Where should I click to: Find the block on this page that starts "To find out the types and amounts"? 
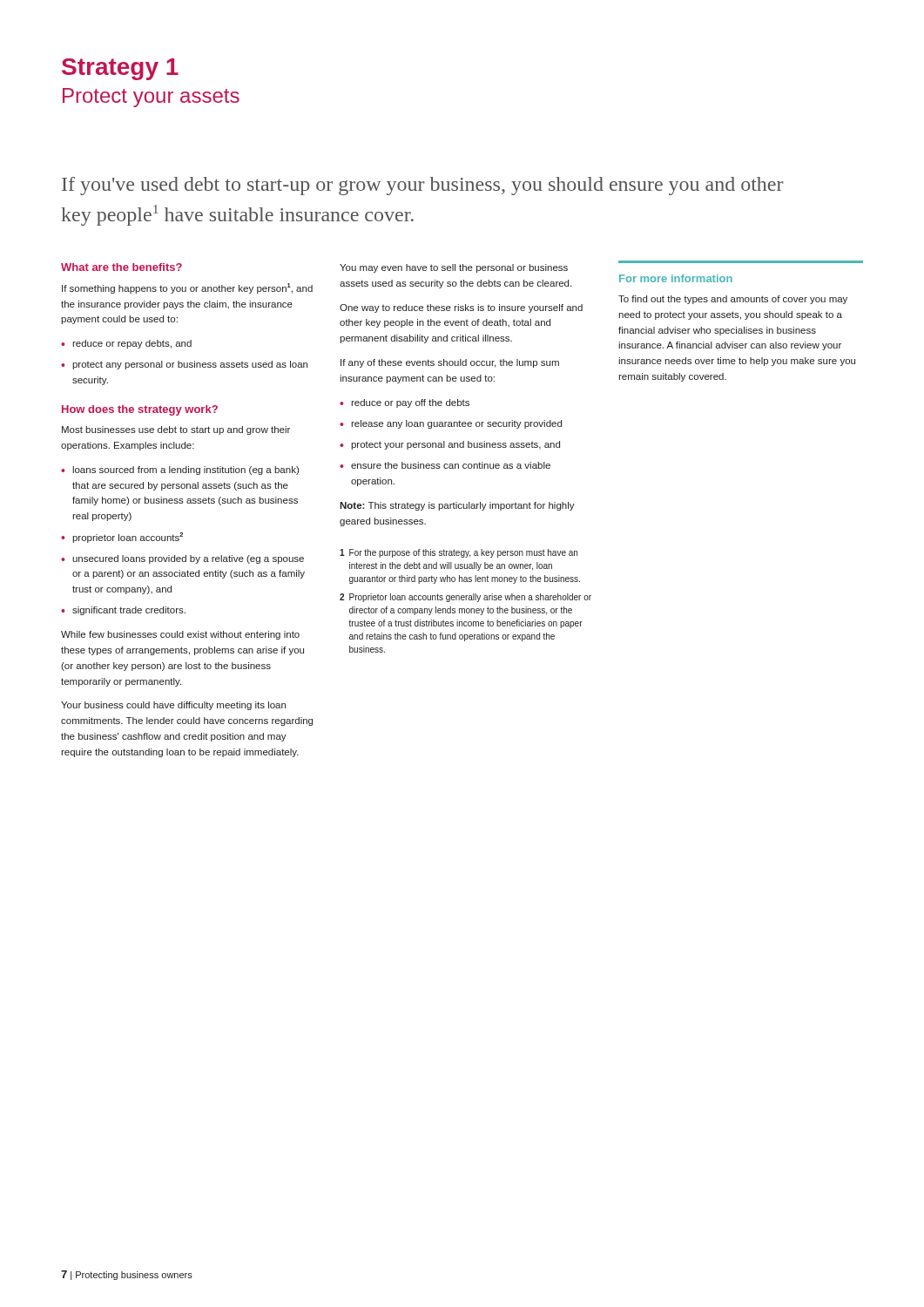pyautogui.click(x=737, y=338)
